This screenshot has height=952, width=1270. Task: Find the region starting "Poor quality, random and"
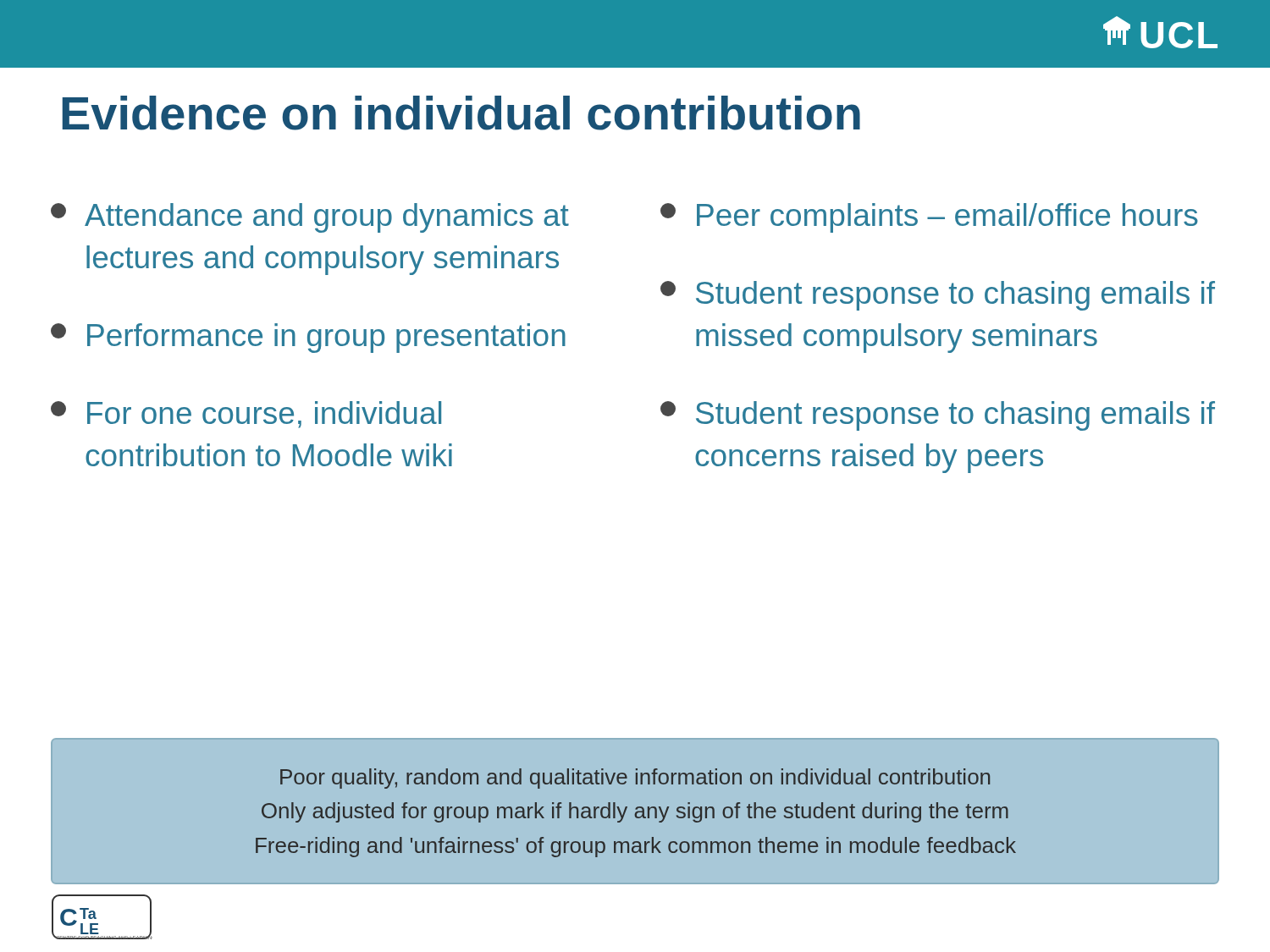pos(635,811)
